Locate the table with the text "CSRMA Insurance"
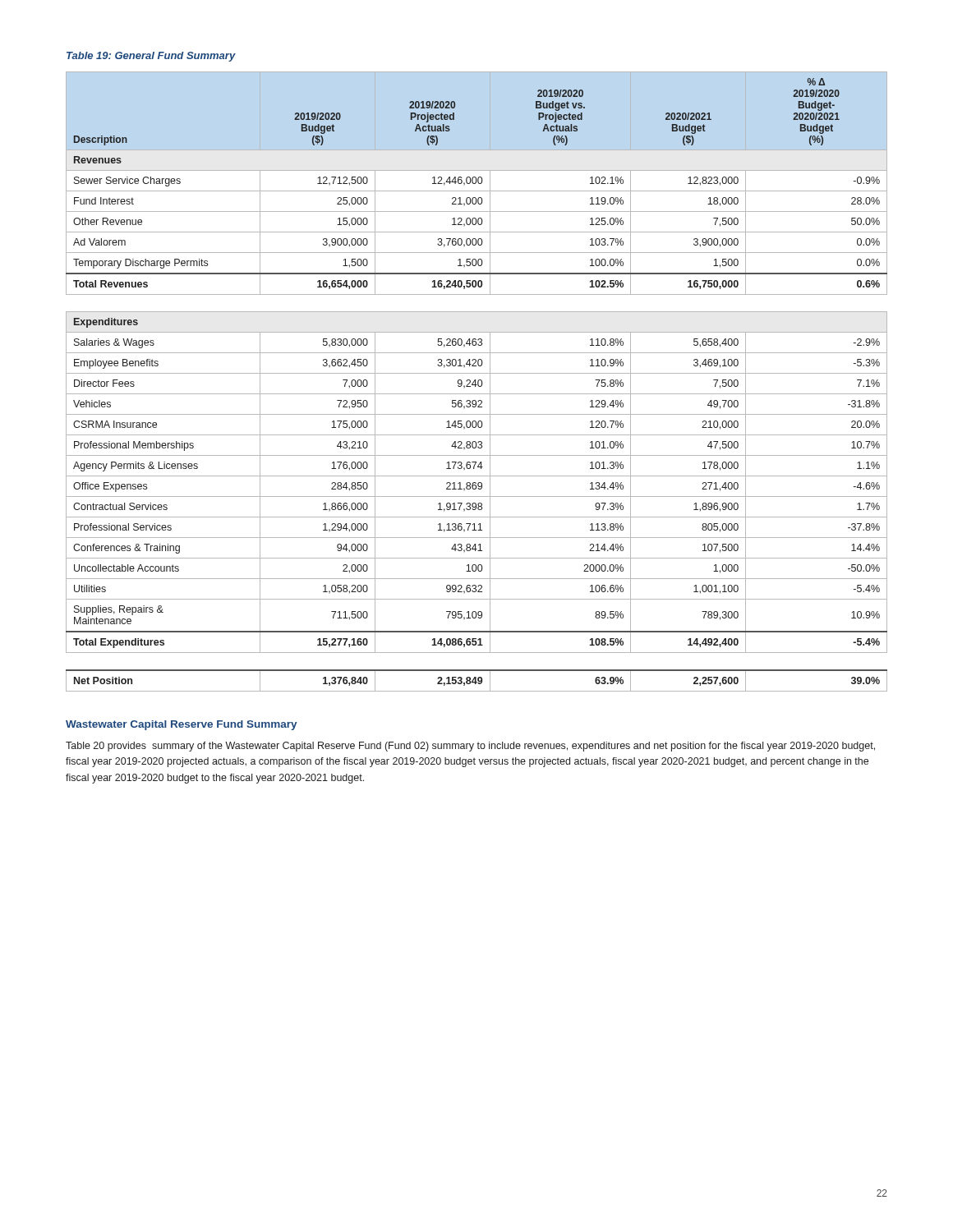This screenshot has height=1232, width=953. point(476,381)
